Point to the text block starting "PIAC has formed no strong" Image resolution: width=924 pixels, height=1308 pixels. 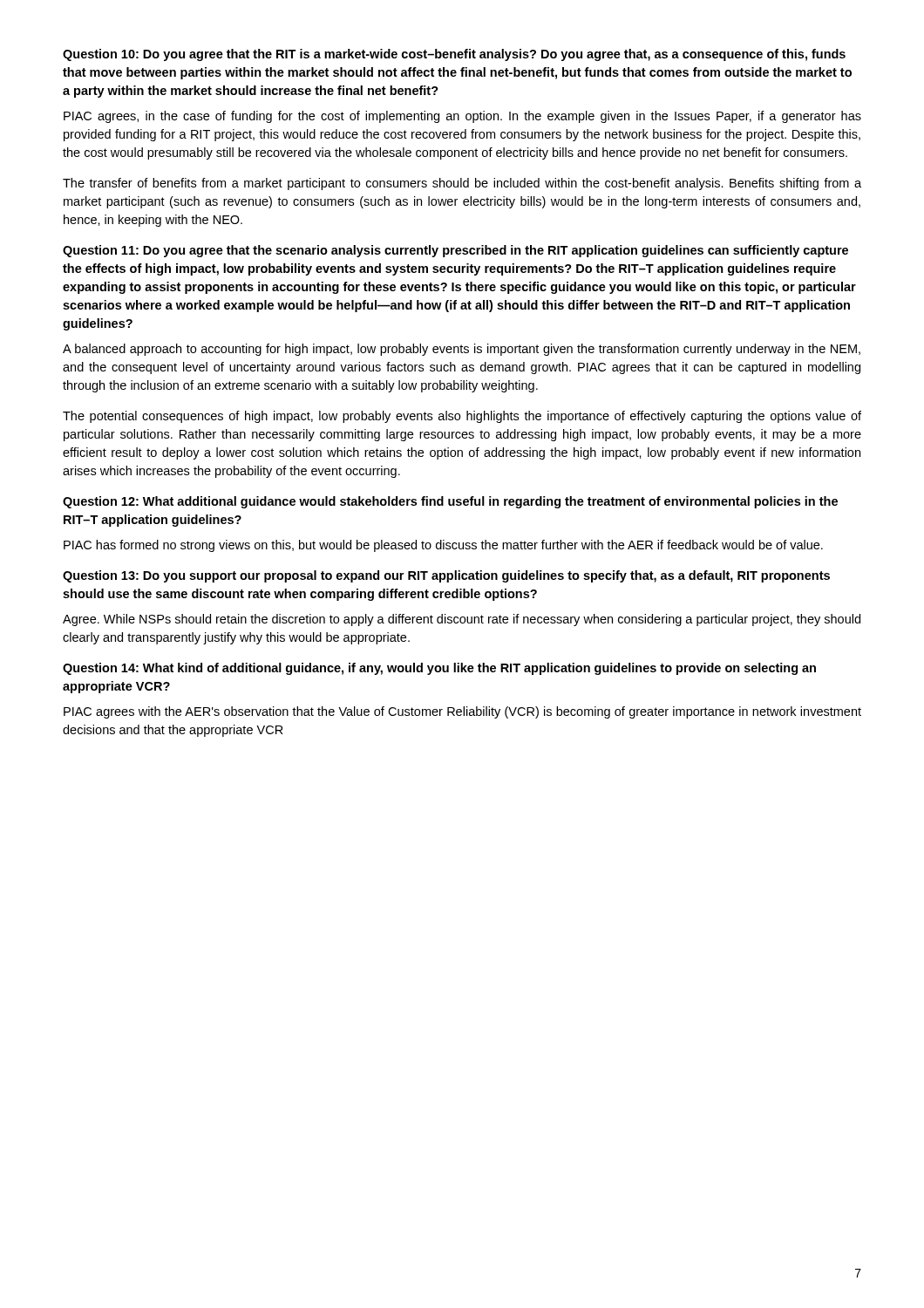point(443,545)
